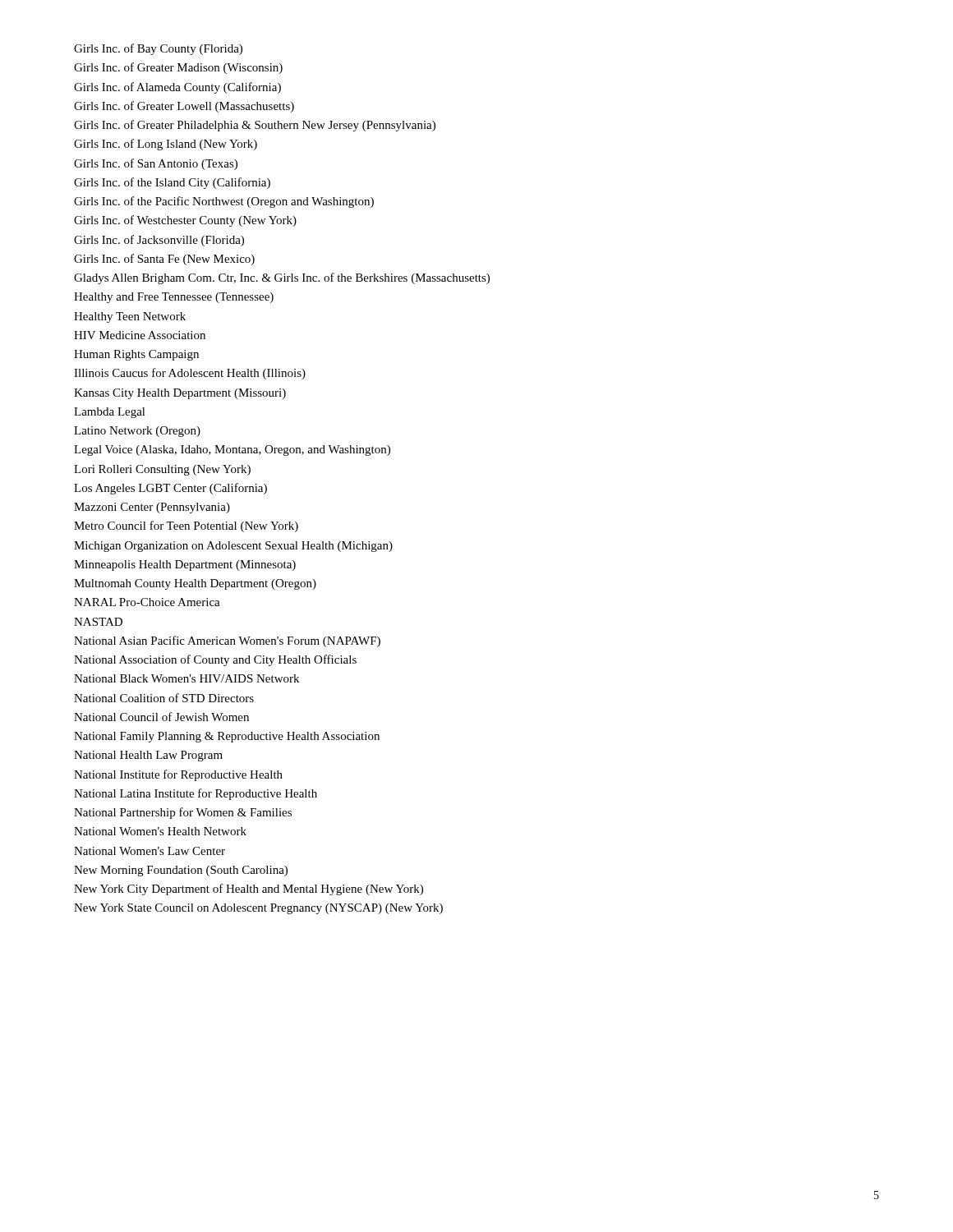The height and width of the screenshot is (1232, 953).
Task: Find "National Institute for Reproductive Health" on this page
Action: (x=178, y=774)
